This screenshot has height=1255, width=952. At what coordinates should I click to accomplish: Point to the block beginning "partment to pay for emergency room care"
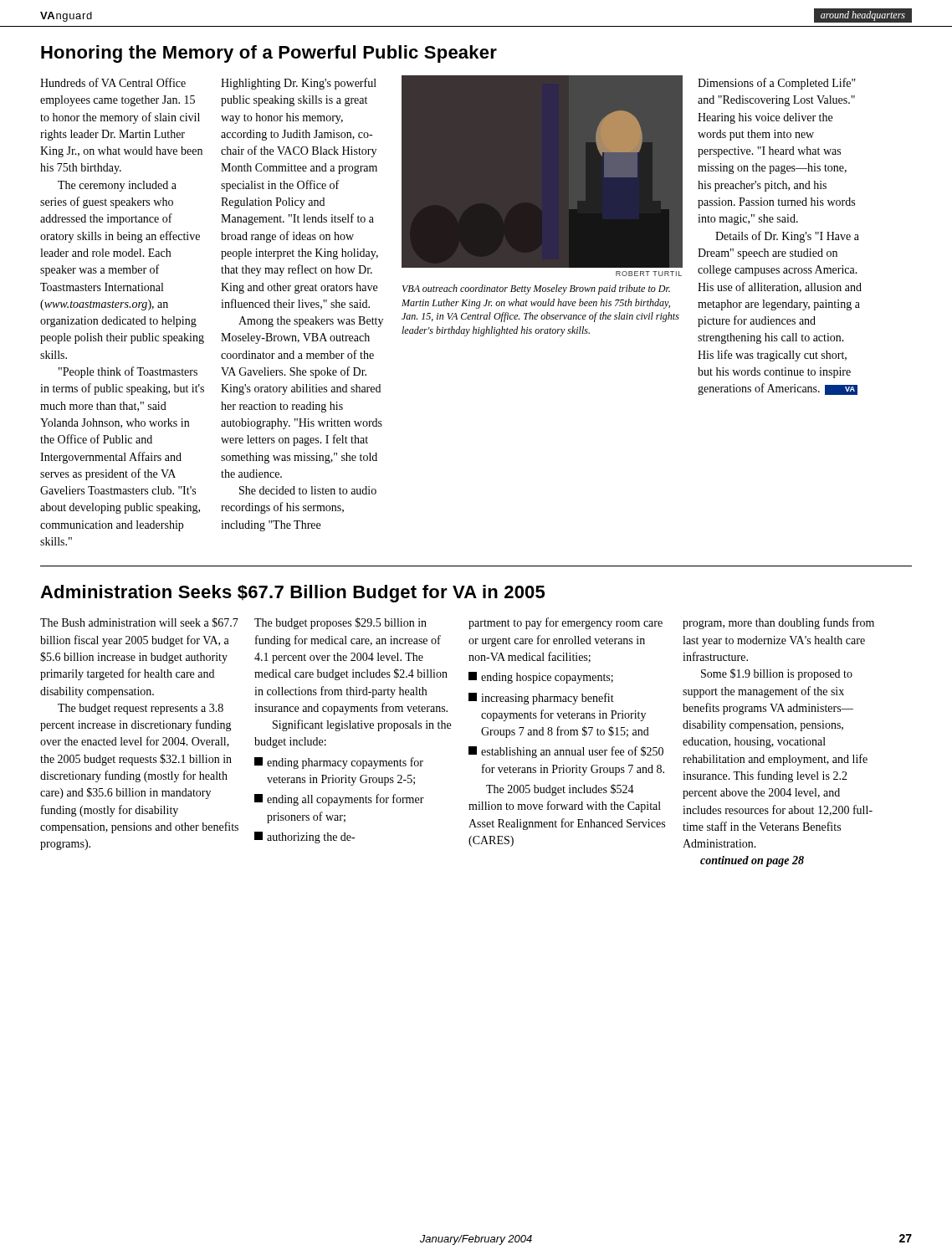point(568,732)
